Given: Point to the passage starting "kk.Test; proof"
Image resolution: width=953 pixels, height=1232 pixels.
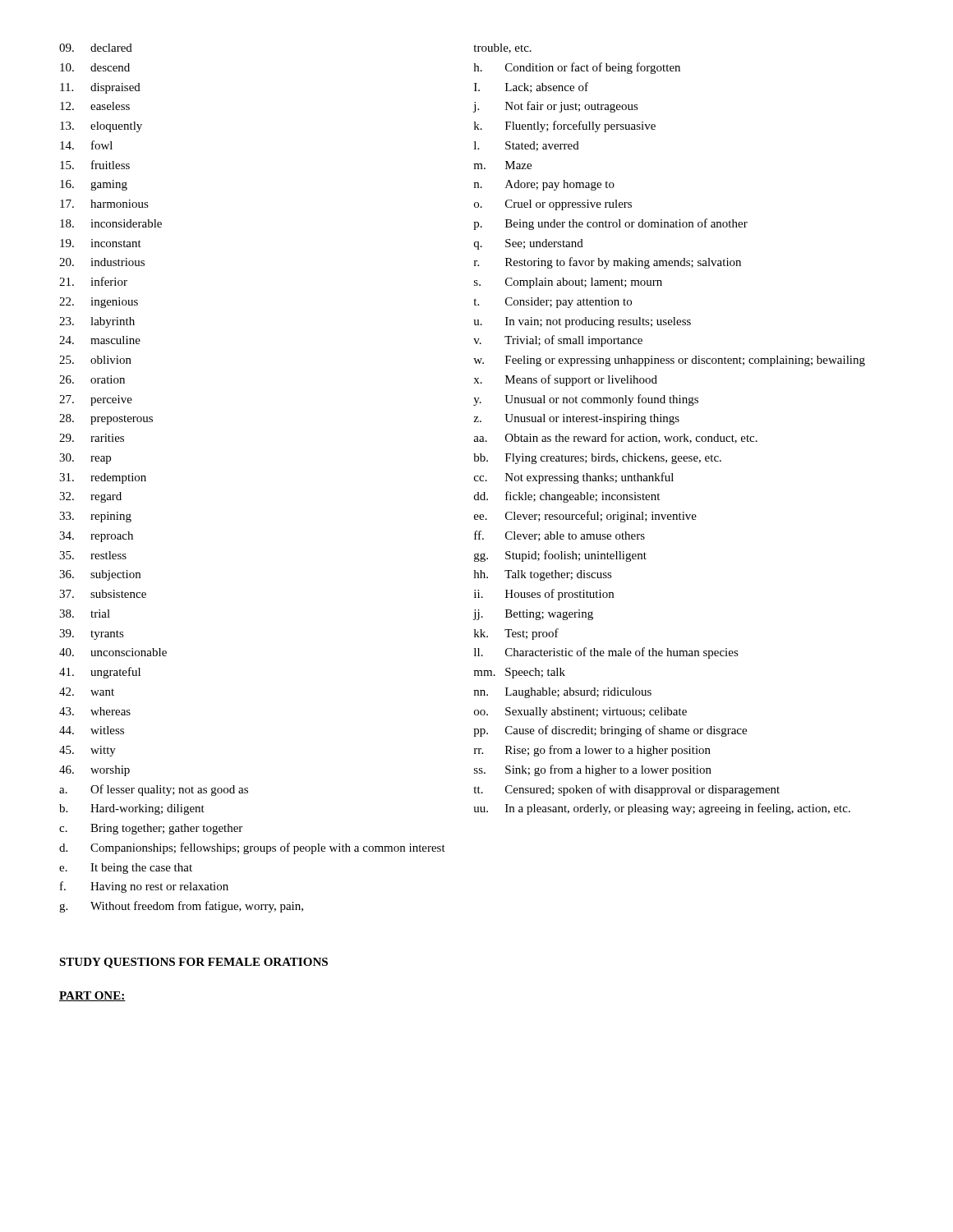Looking at the screenshot, I should tap(516, 634).
